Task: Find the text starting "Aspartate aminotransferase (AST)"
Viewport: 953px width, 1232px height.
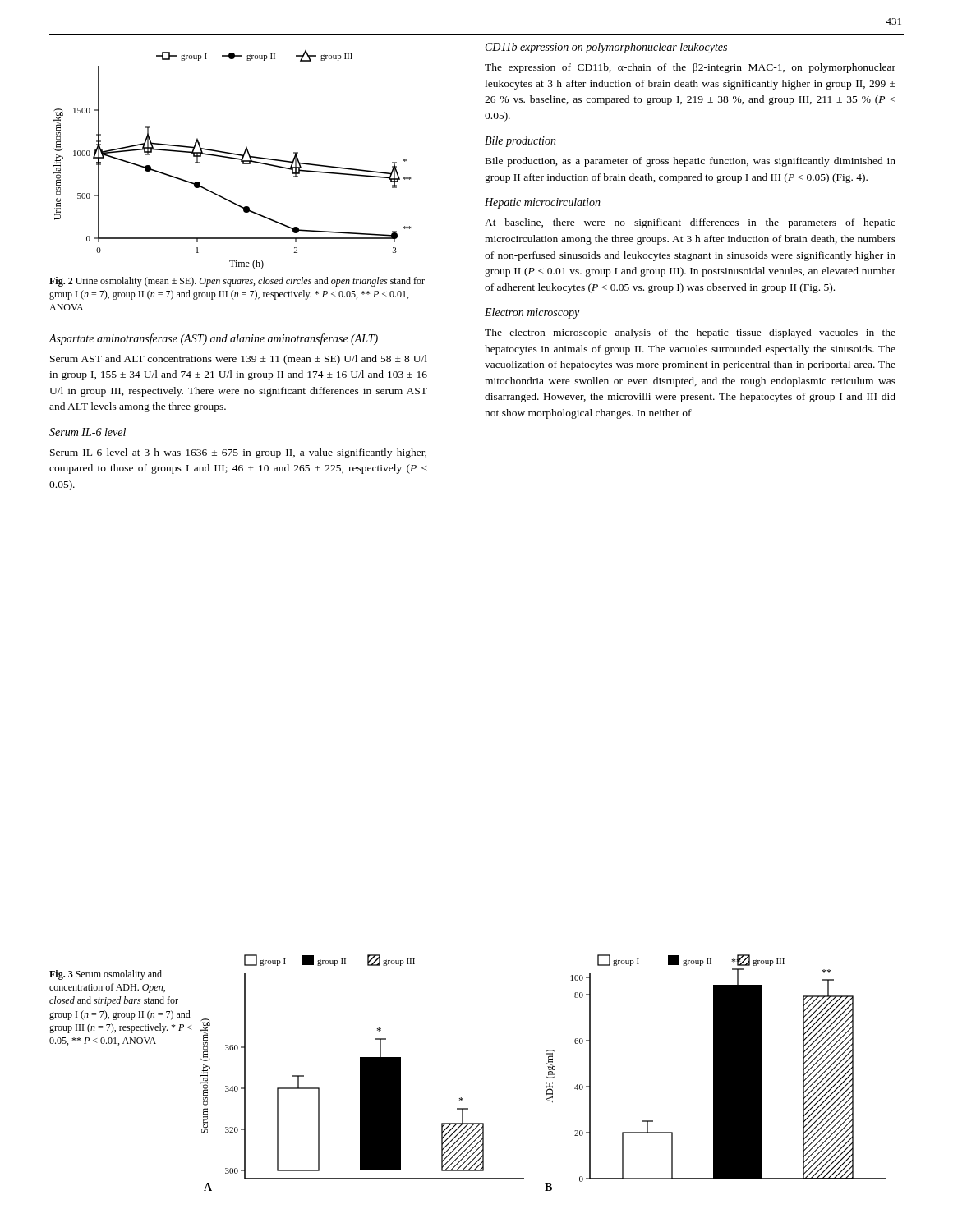Action: click(x=214, y=338)
